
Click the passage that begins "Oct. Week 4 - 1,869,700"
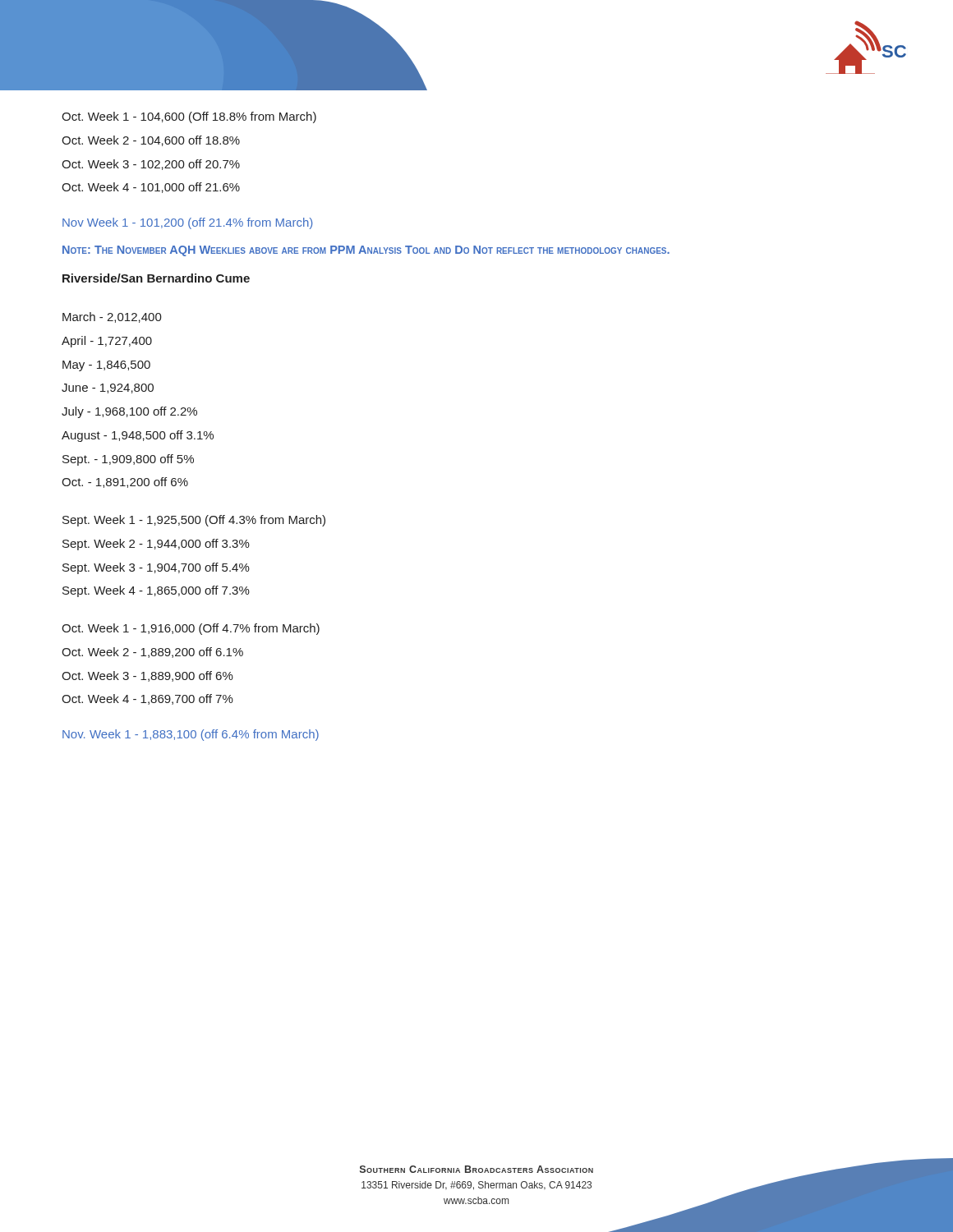point(147,699)
